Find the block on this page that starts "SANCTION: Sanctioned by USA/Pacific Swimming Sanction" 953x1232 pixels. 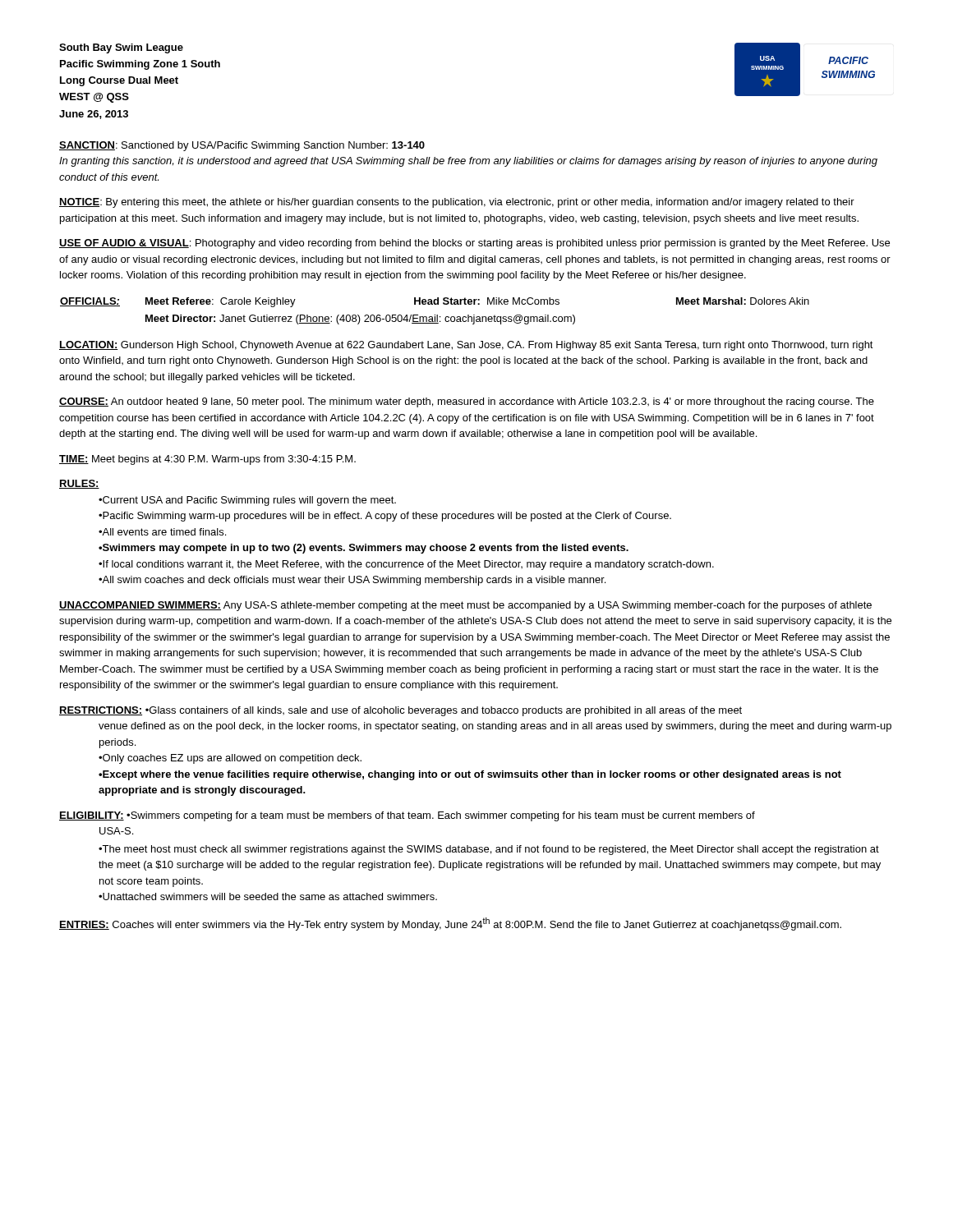point(468,161)
